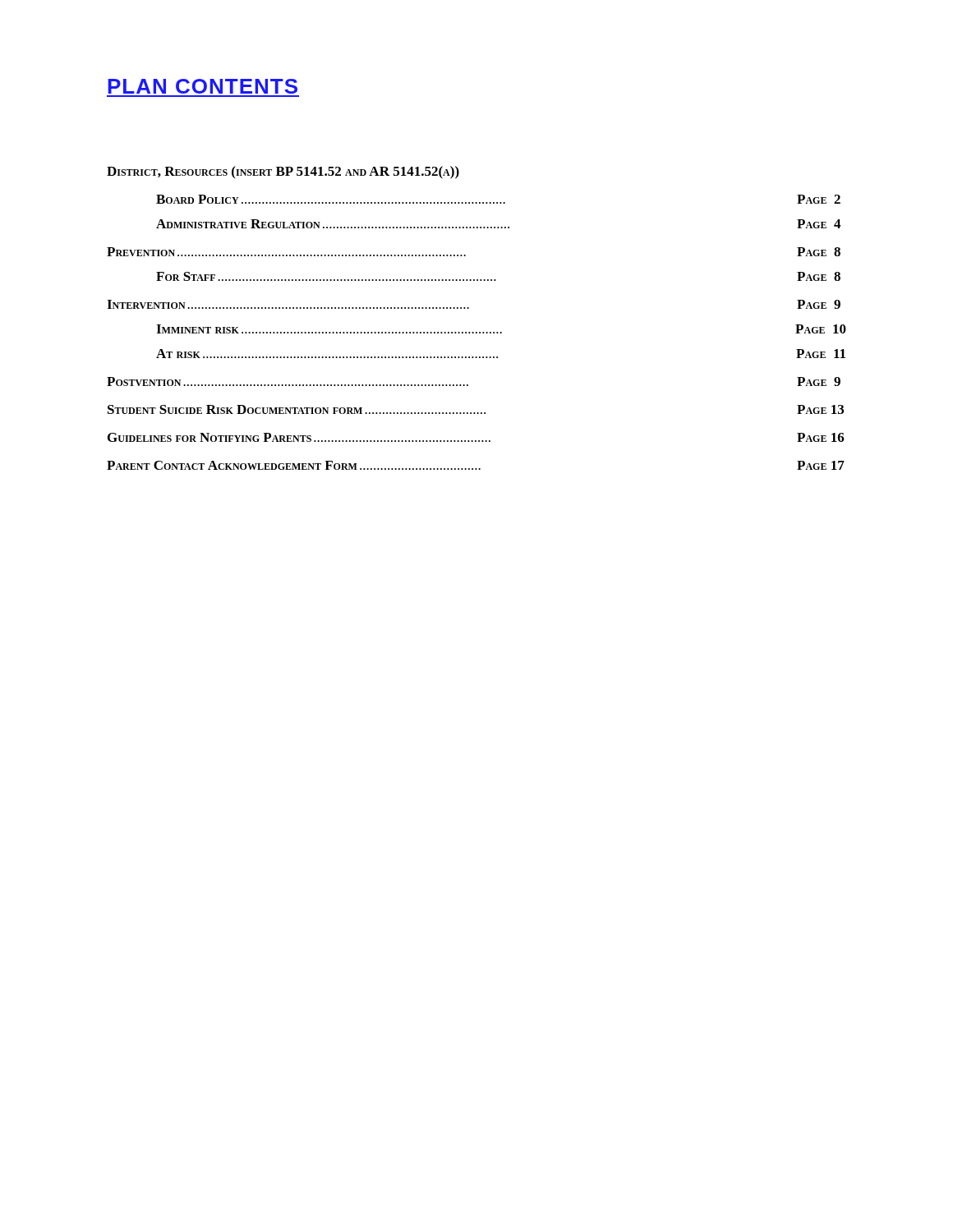Locate the block starting "For Staff ................................................................................ Page 8"
The height and width of the screenshot is (1232, 953).
(501, 277)
